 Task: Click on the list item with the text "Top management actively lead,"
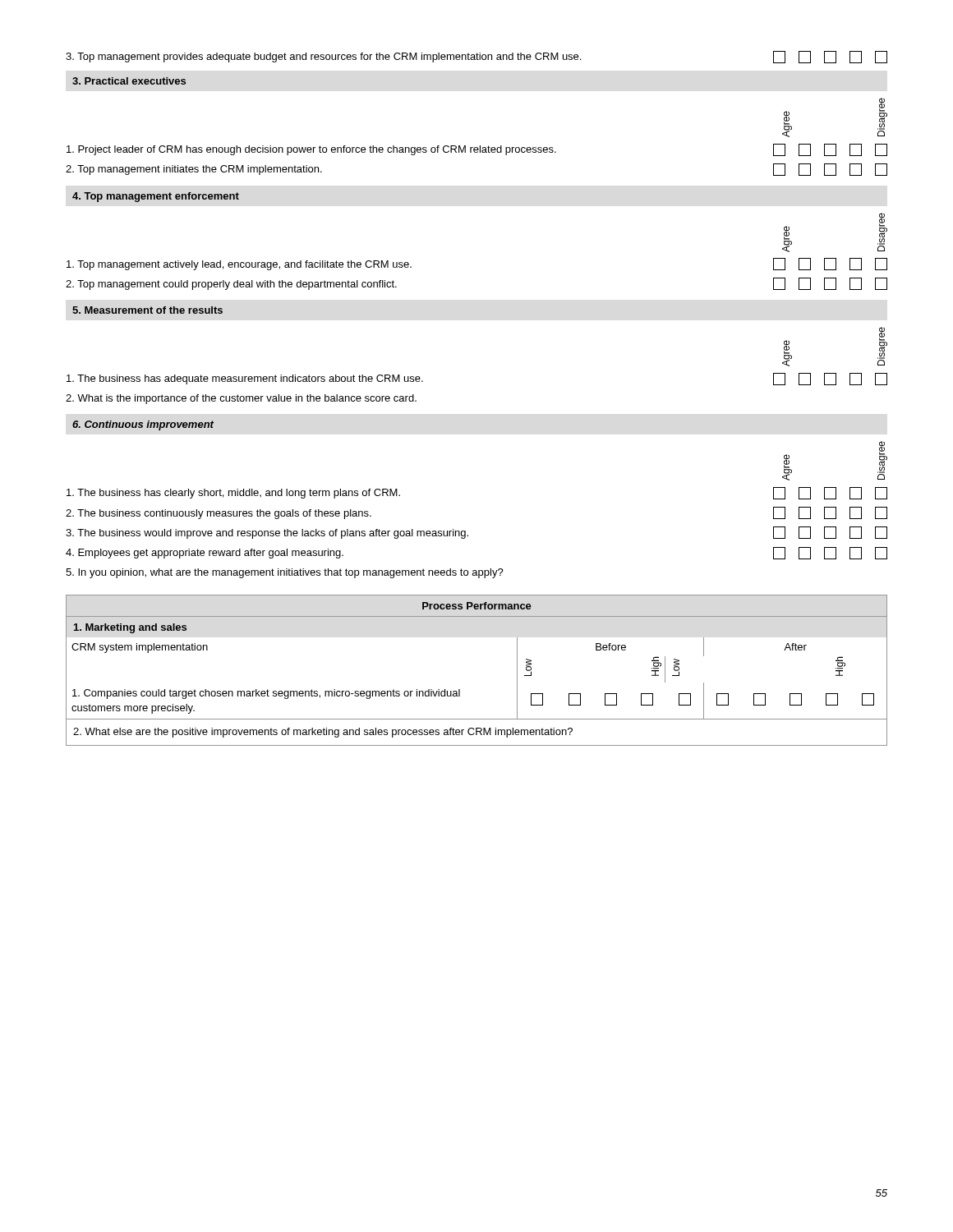coord(235,264)
